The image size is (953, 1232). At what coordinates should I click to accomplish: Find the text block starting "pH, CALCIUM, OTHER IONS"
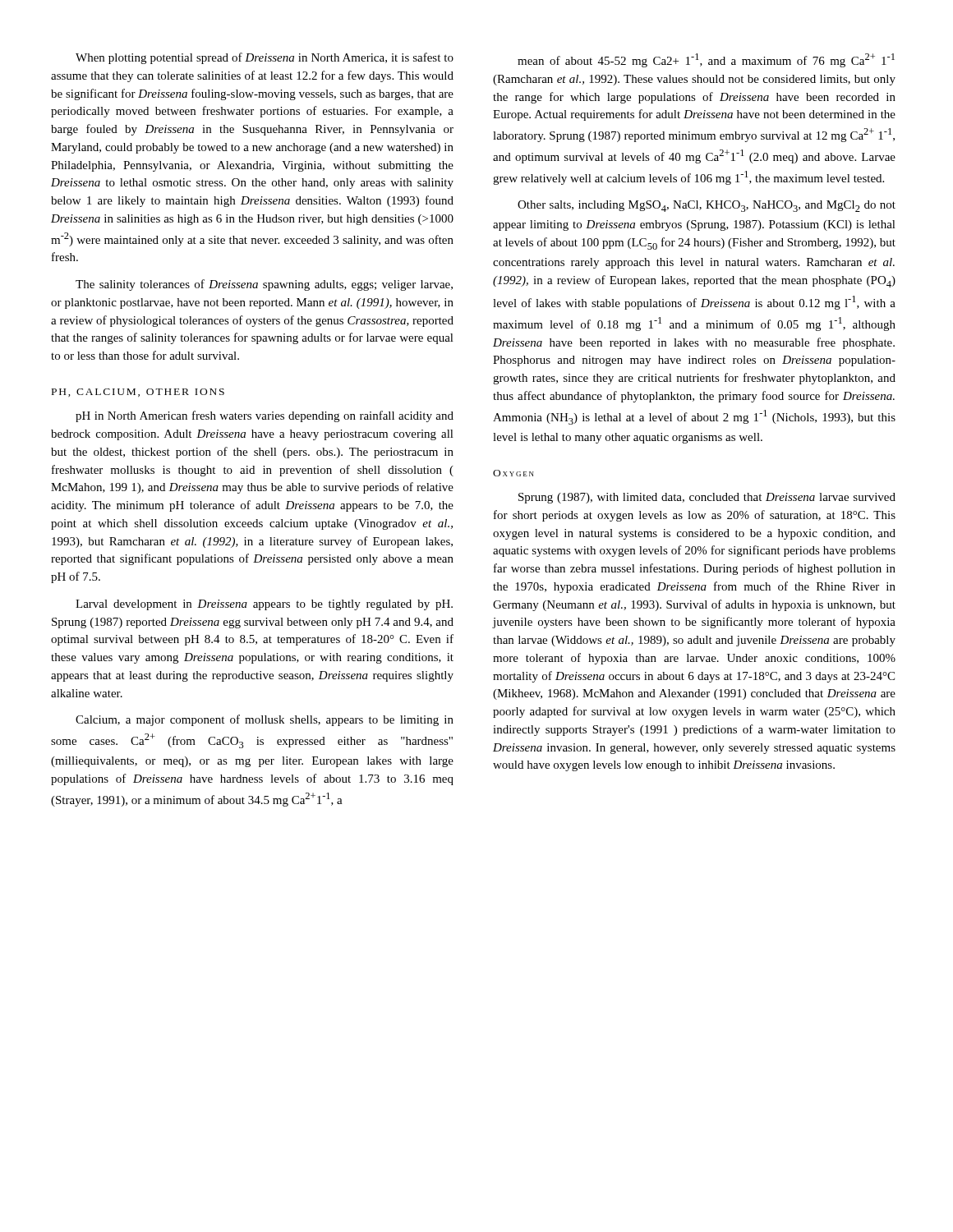pos(138,393)
